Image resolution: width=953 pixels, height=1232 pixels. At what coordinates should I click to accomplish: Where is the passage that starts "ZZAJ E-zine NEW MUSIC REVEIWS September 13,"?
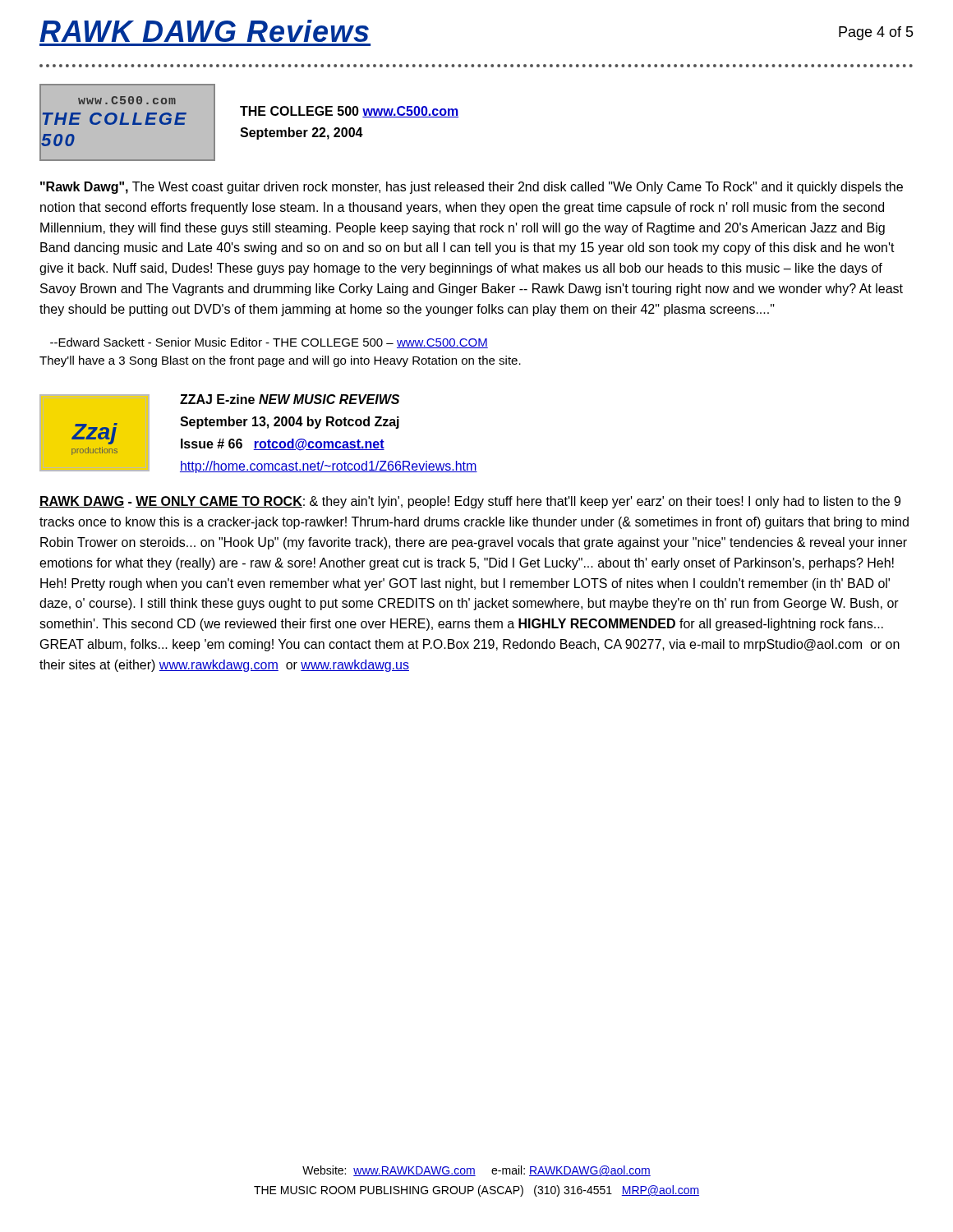pyautogui.click(x=325, y=433)
